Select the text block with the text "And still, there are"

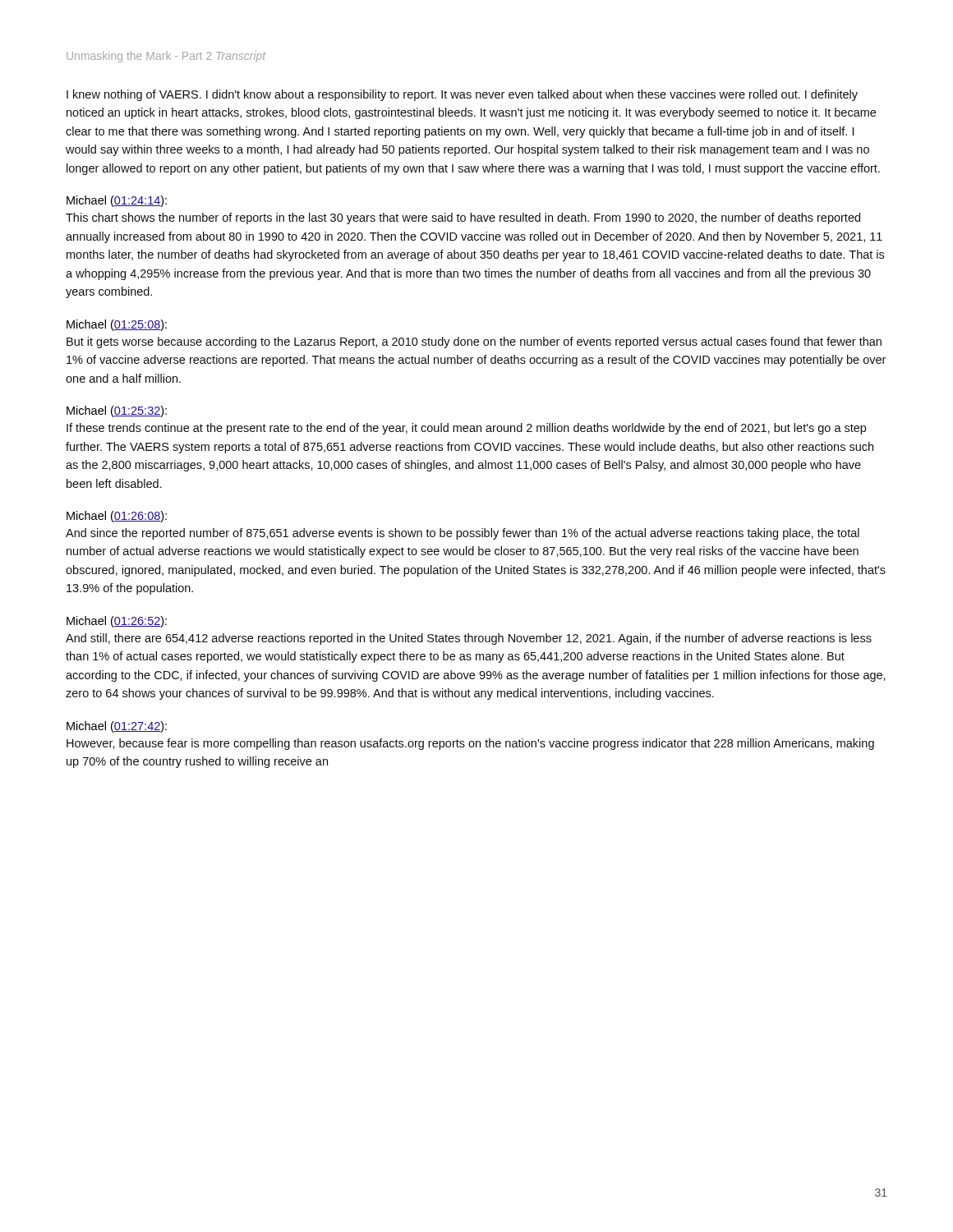476,666
